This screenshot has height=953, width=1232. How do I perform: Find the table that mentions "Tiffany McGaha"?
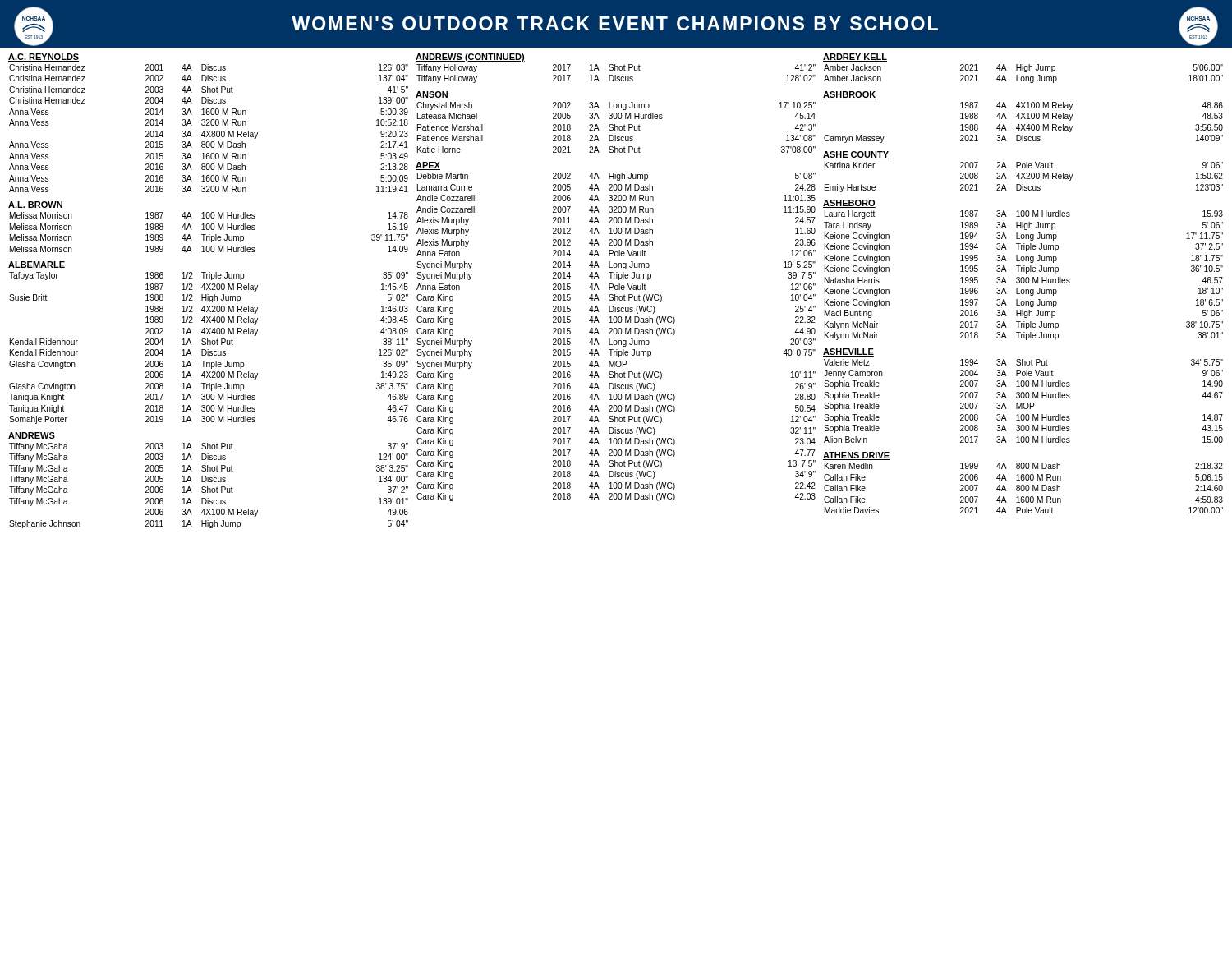click(x=209, y=485)
